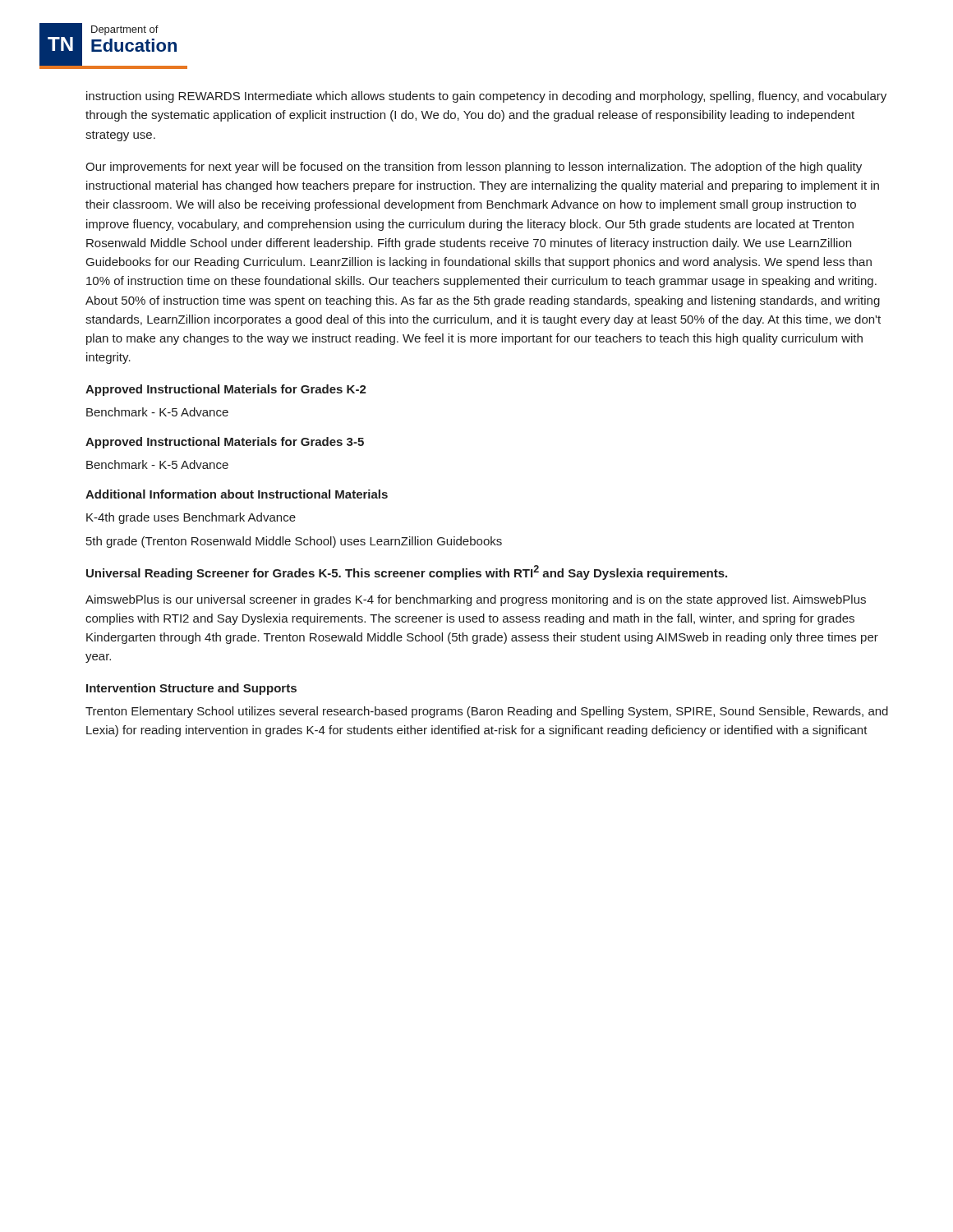Where is the passage that starts "instruction using REWARDS Intermediate which"?
Viewport: 953px width, 1232px height.
click(486, 115)
